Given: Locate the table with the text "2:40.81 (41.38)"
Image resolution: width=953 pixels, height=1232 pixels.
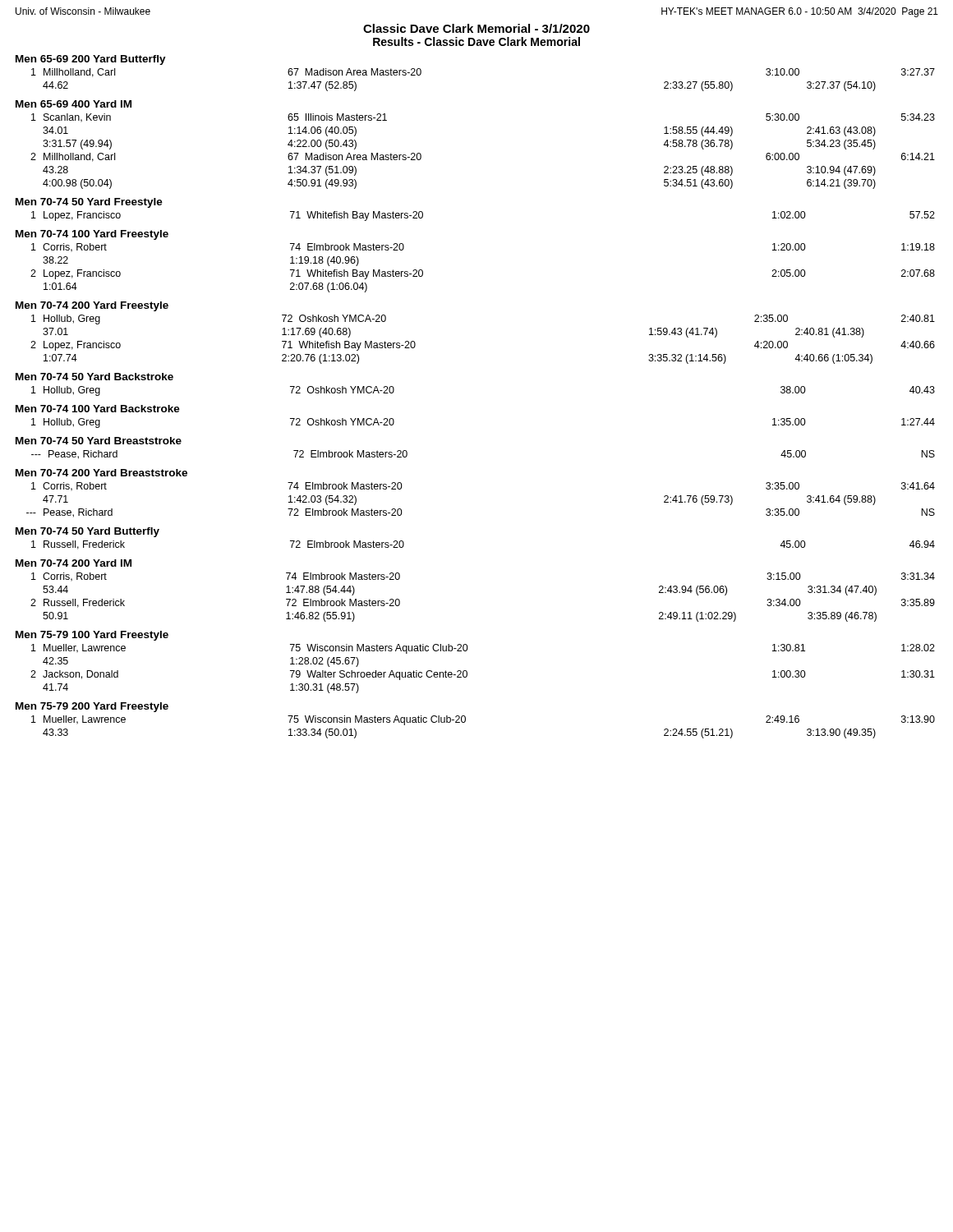Looking at the screenshot, I should click(476, 338).
